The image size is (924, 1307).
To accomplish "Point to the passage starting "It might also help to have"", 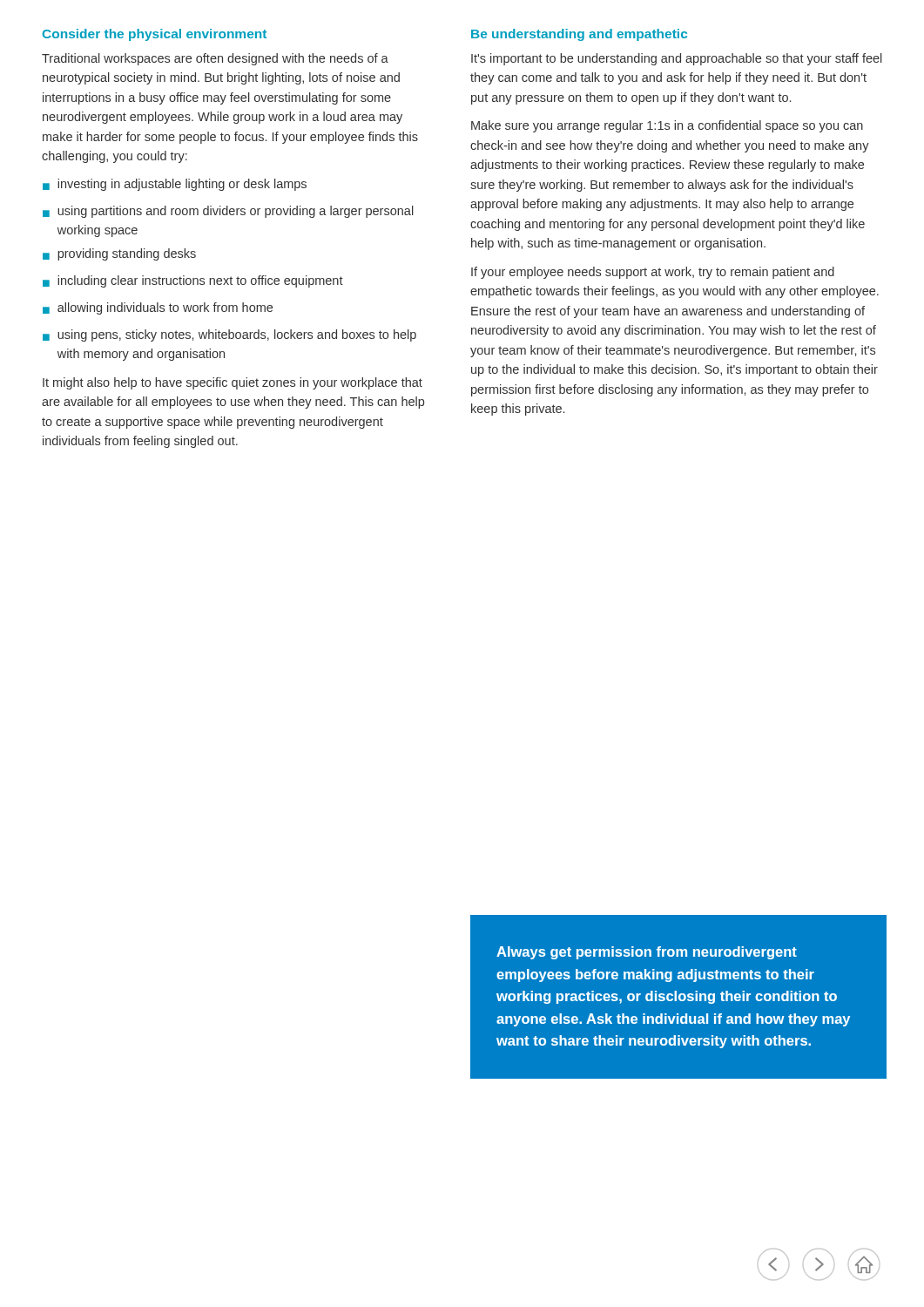I will [x=233, y=412].
